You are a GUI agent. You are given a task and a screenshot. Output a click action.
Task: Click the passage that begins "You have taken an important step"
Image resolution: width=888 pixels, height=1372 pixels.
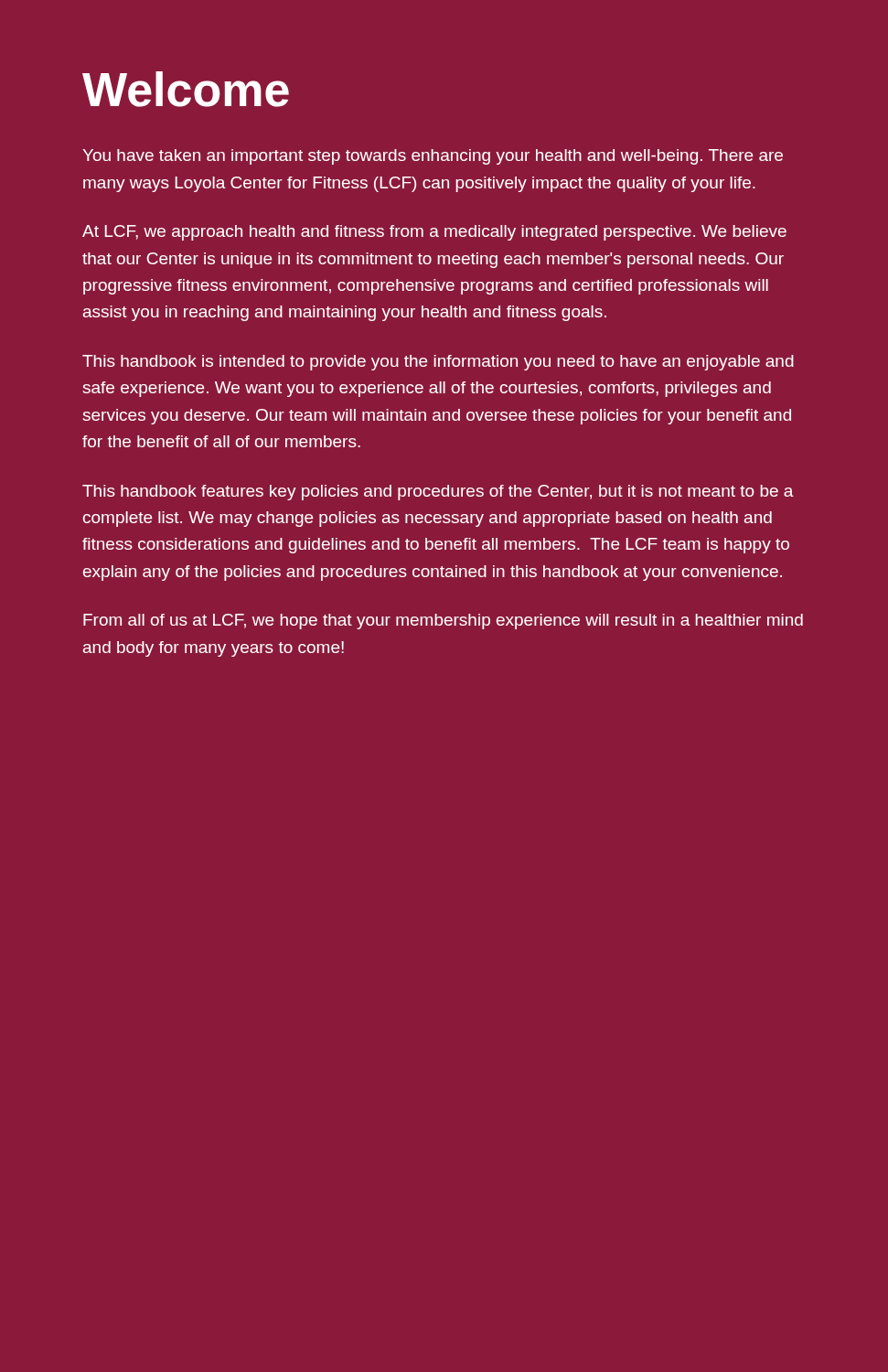click(x=433, y=169)
